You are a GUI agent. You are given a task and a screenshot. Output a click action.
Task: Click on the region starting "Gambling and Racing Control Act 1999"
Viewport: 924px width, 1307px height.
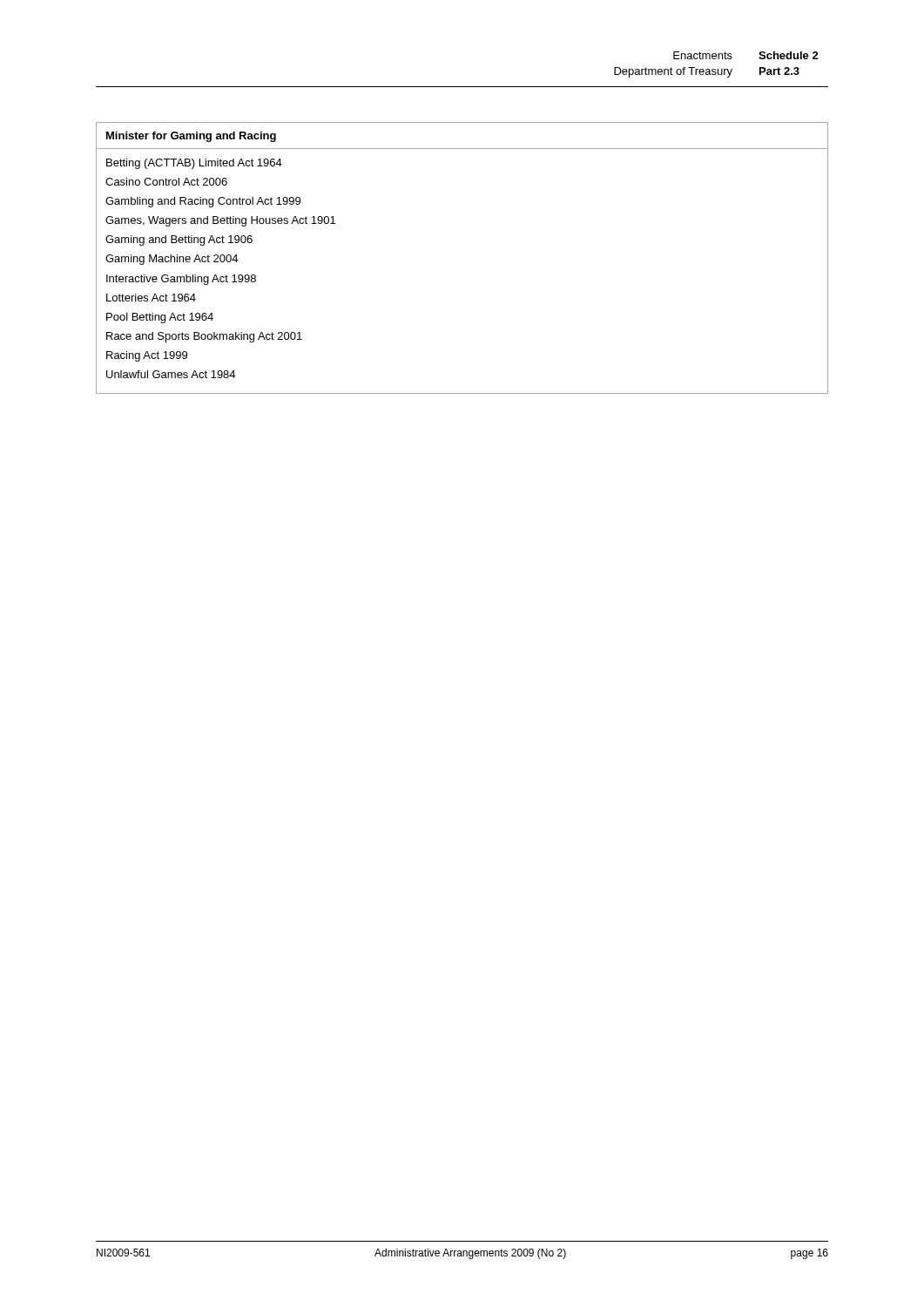point(203,201)
